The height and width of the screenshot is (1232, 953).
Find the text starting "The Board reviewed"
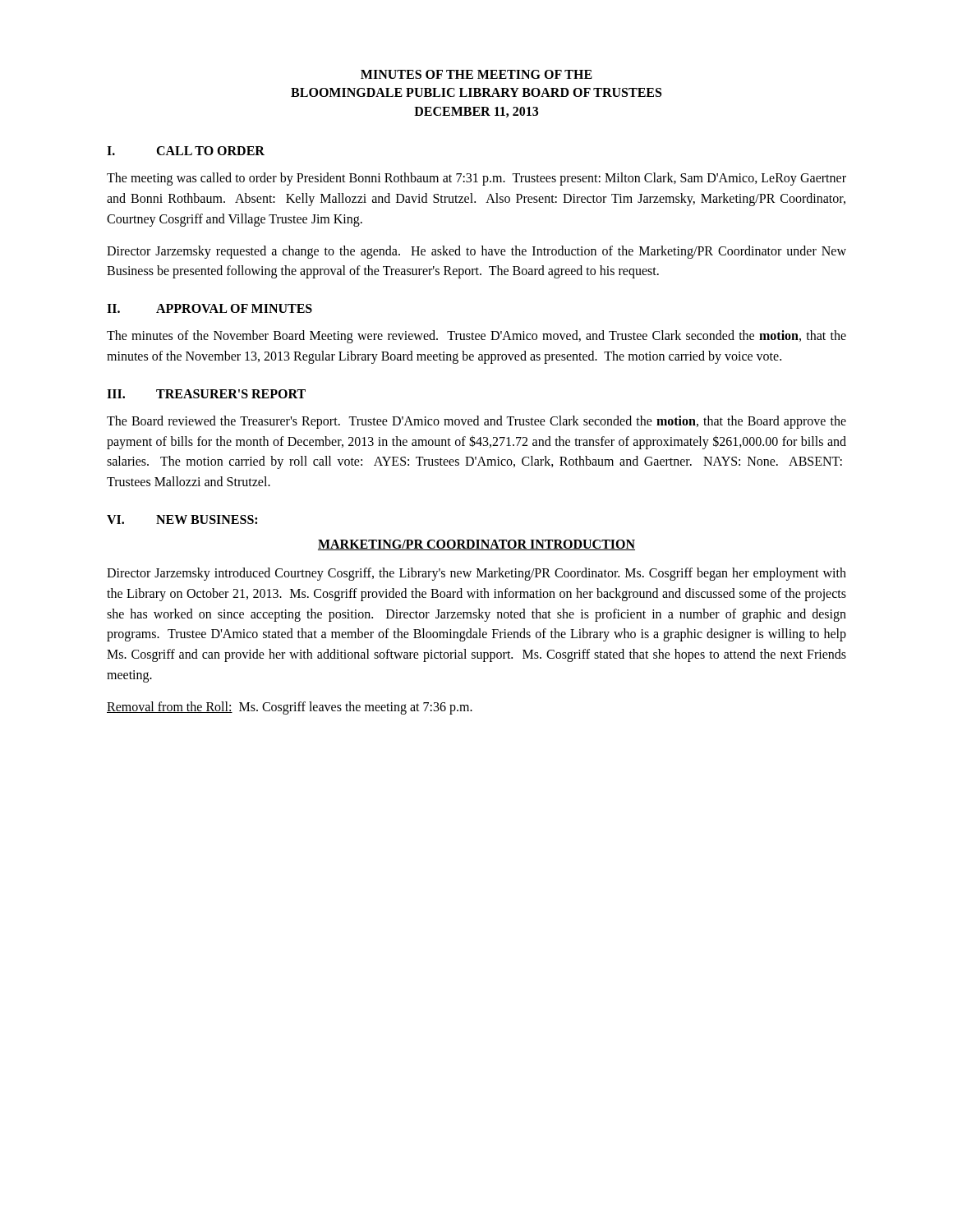476,451
